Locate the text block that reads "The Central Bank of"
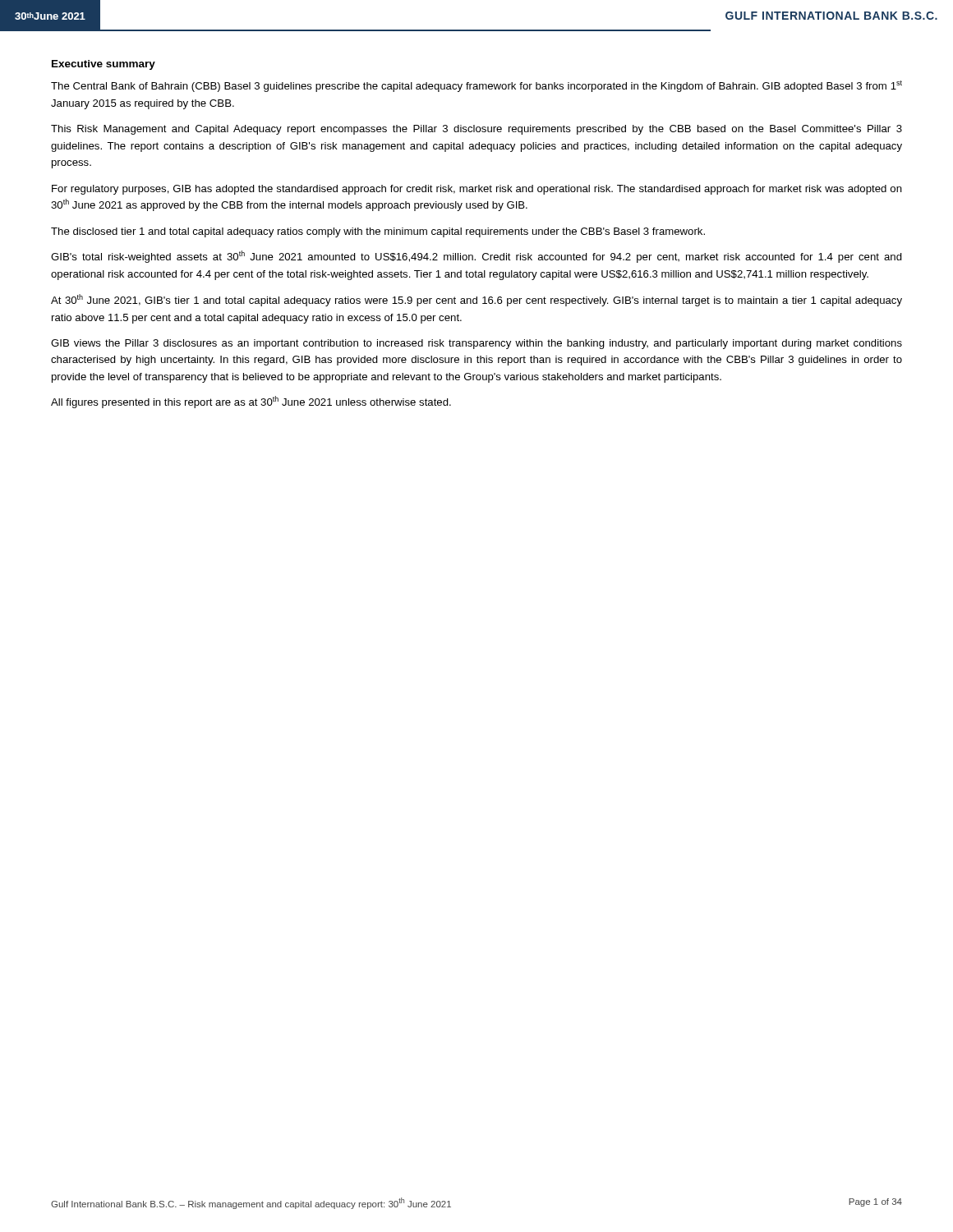Viewport: 953px width, 1232px height. click(476, 94)
